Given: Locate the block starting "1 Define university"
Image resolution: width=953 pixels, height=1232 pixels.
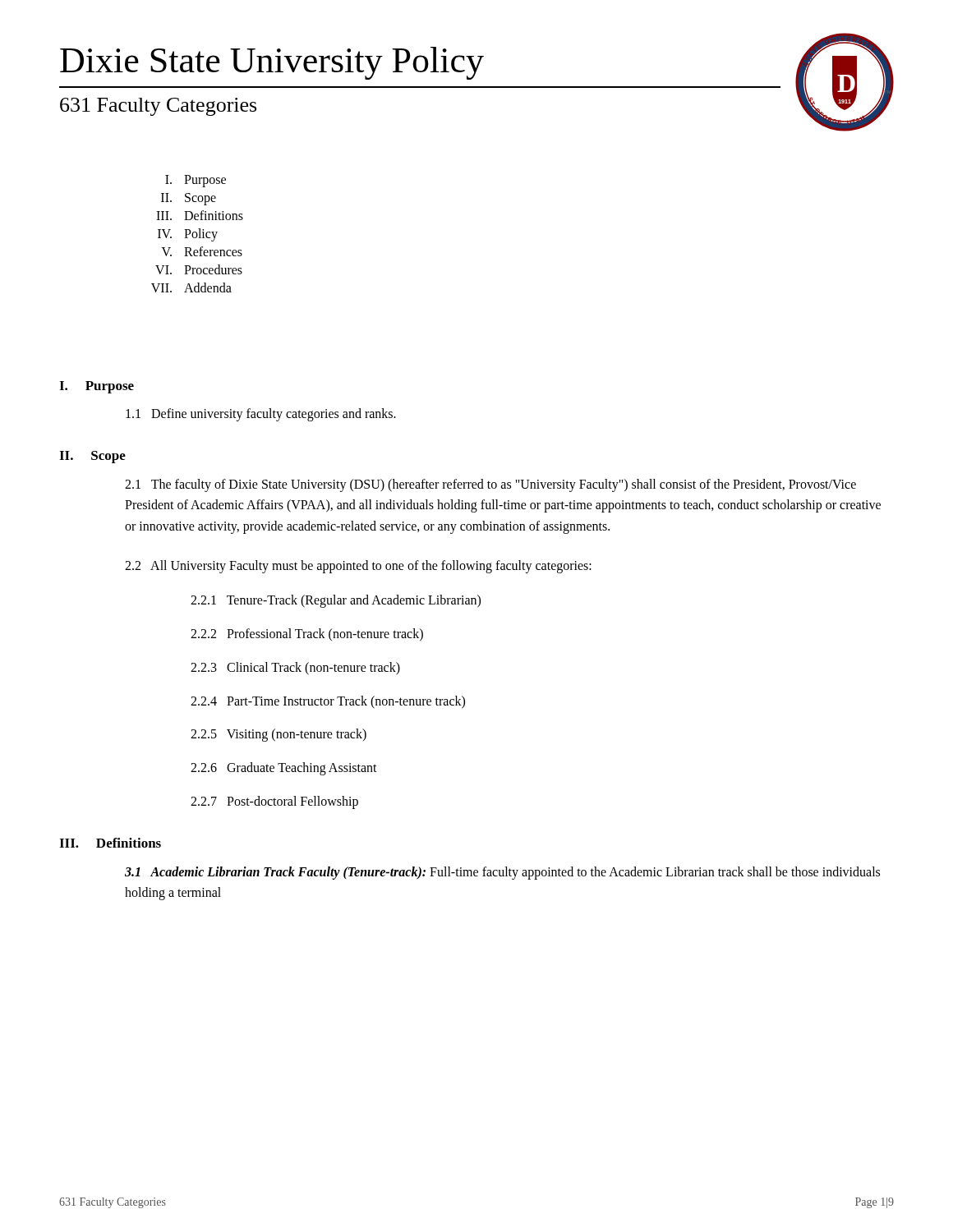Looking at the screenshot, I should (x=261, y=414).
